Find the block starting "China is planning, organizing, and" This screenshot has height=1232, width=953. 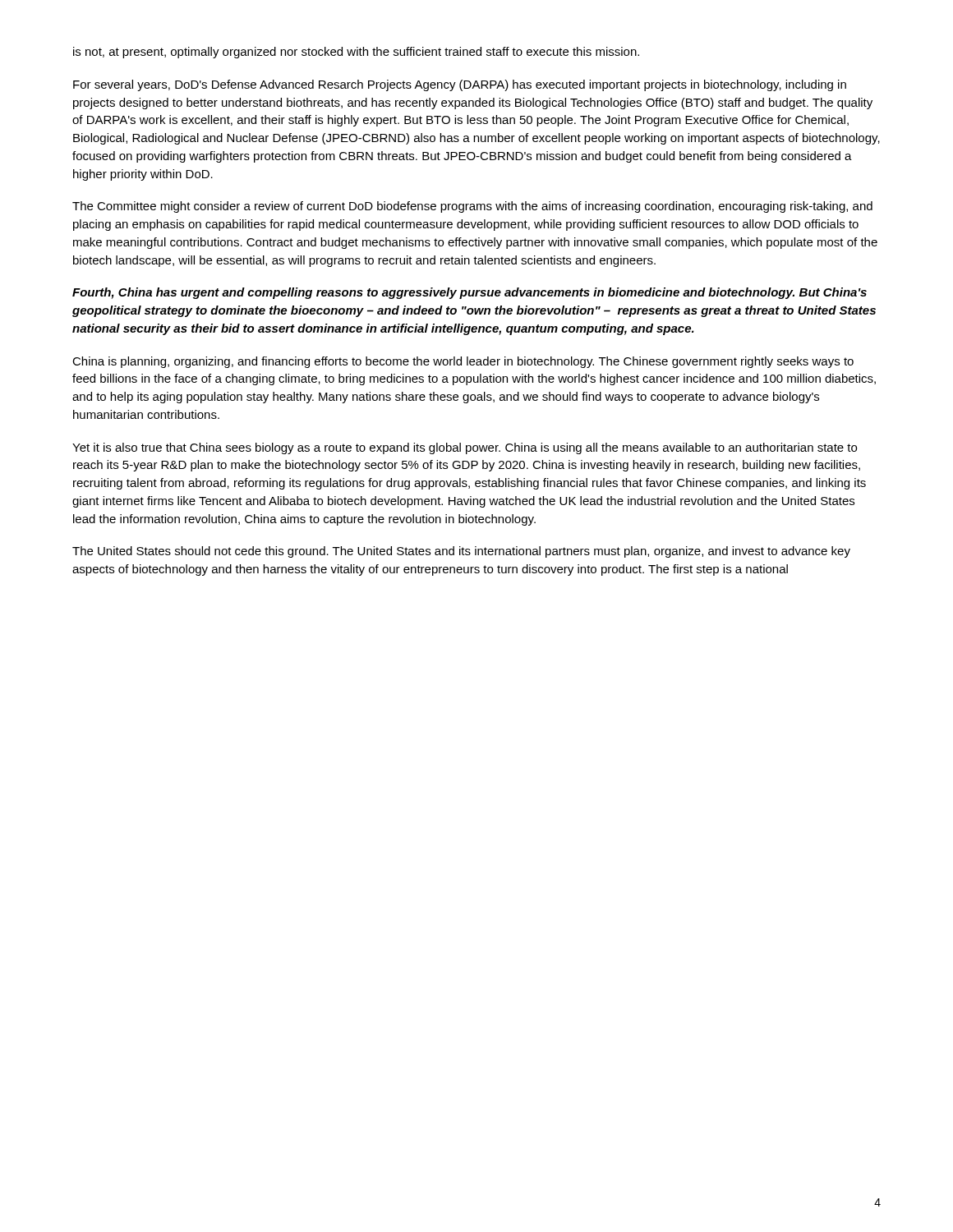pyautogui.click(x=475, y=387)
